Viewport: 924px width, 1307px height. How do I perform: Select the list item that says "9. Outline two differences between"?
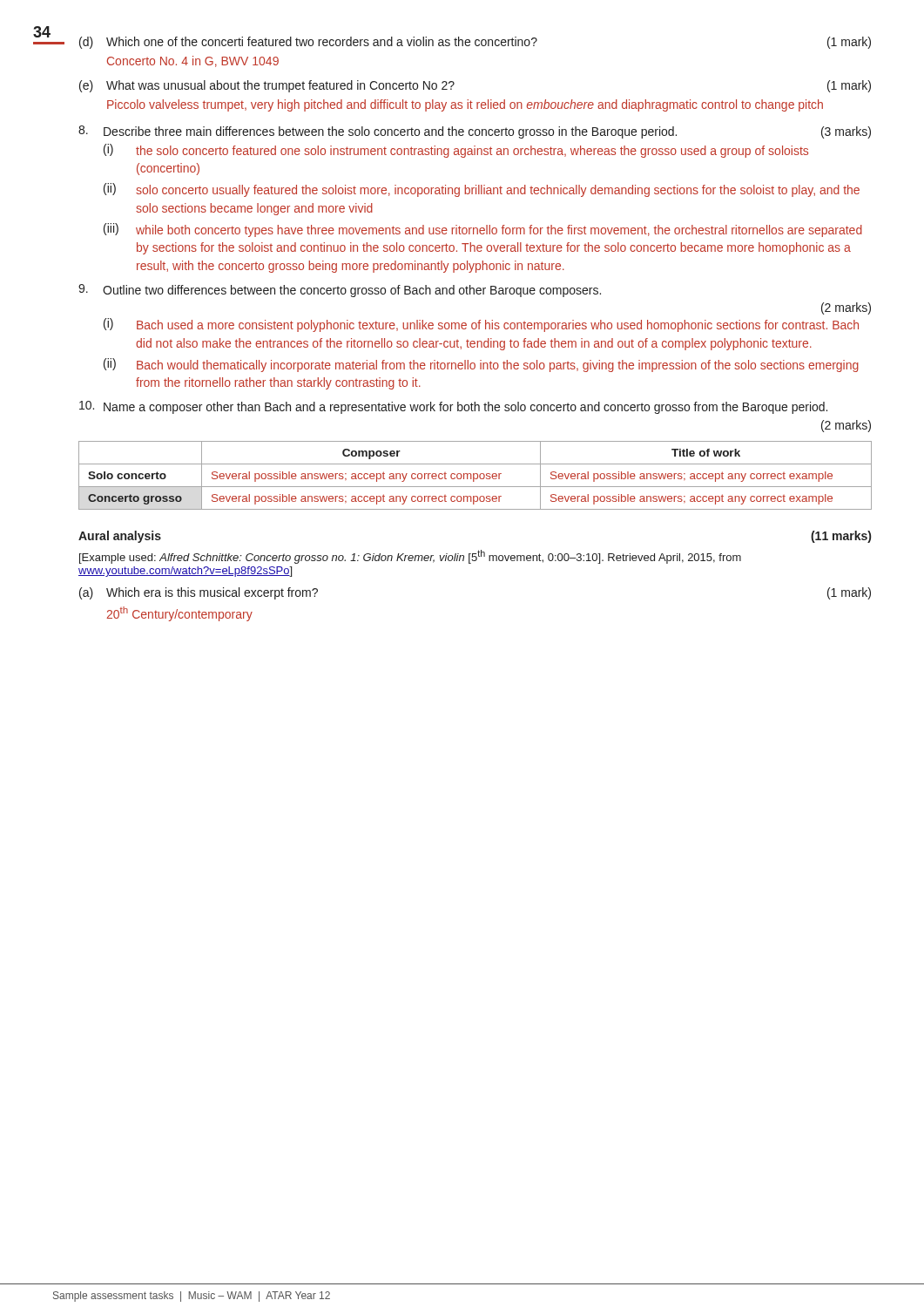pos(475,290)
